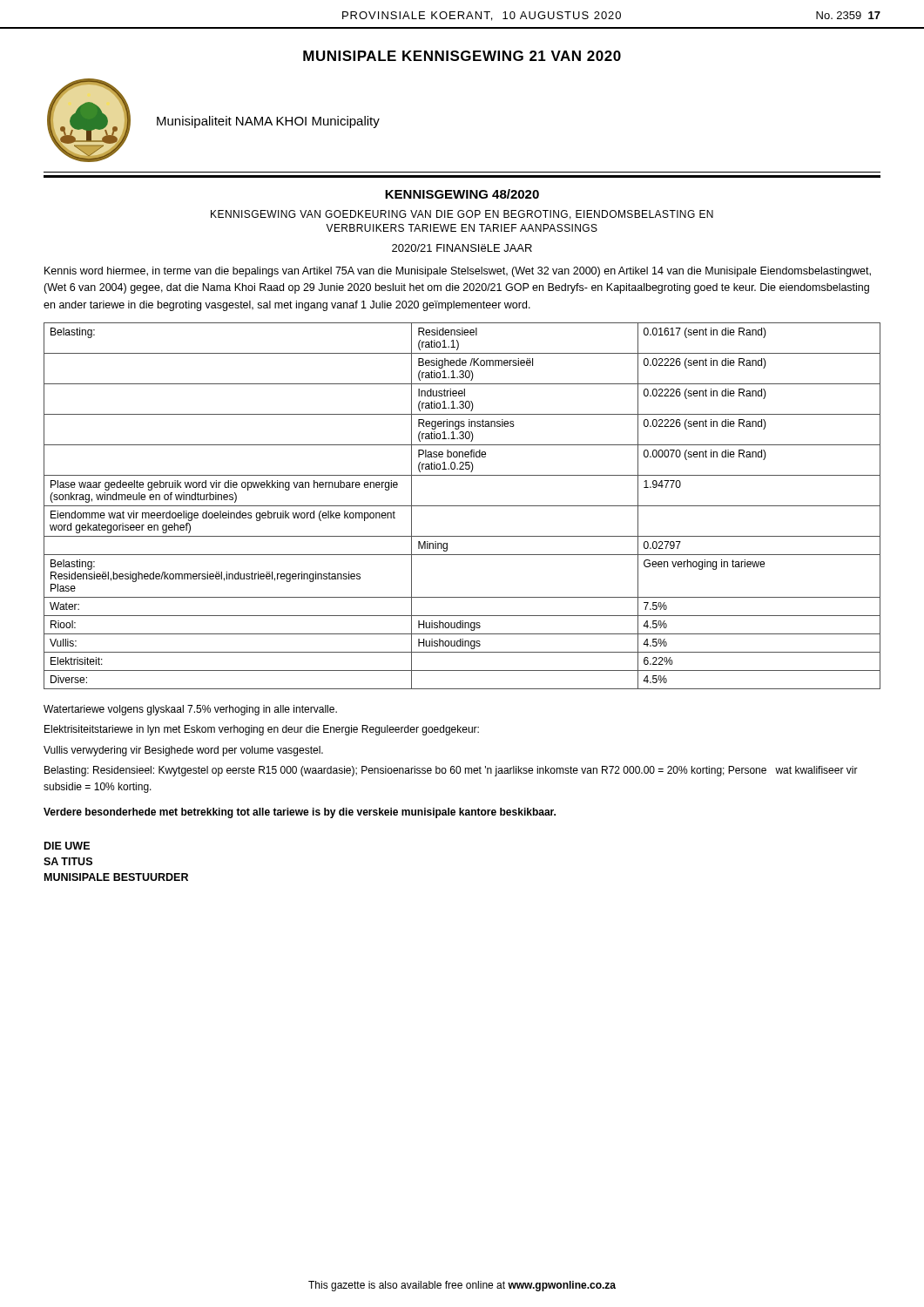Screen dimensions: 1307x924
Task: Select a table
Action: pos(462,506)
